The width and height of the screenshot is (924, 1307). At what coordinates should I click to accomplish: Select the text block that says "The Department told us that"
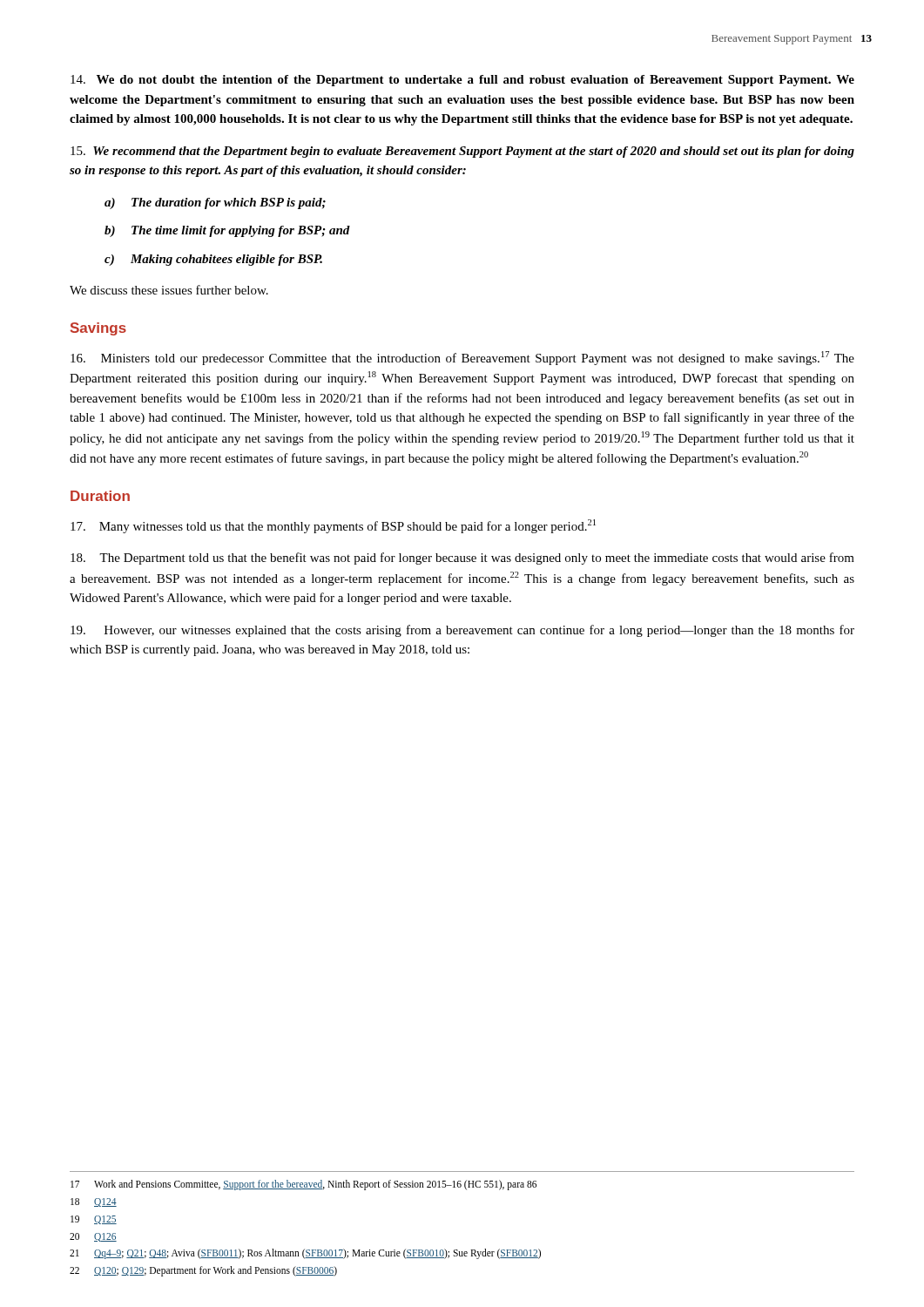point(462,578)
